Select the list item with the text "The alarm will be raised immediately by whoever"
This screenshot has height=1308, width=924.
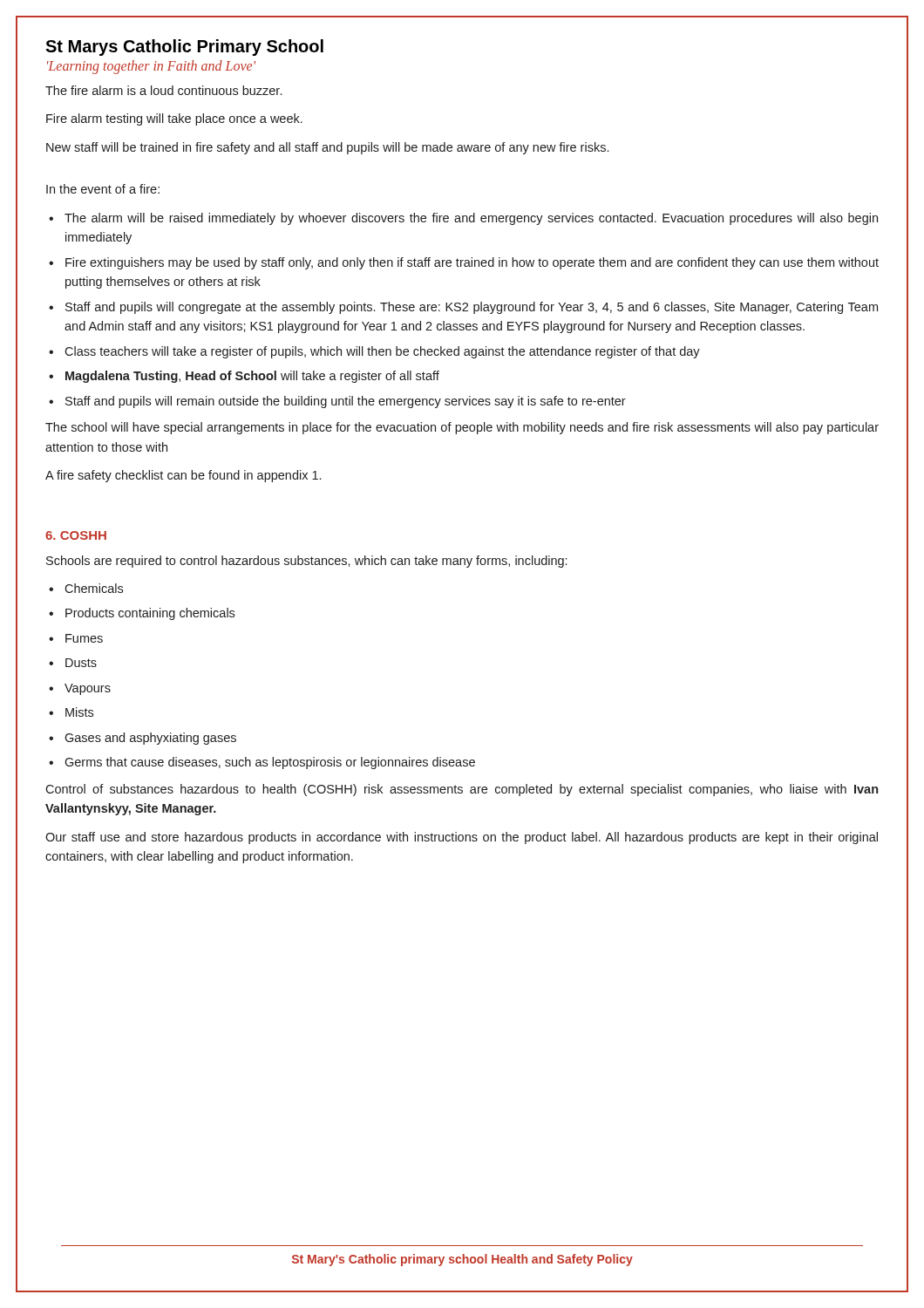pyautogui.click(x=472, y=228)
